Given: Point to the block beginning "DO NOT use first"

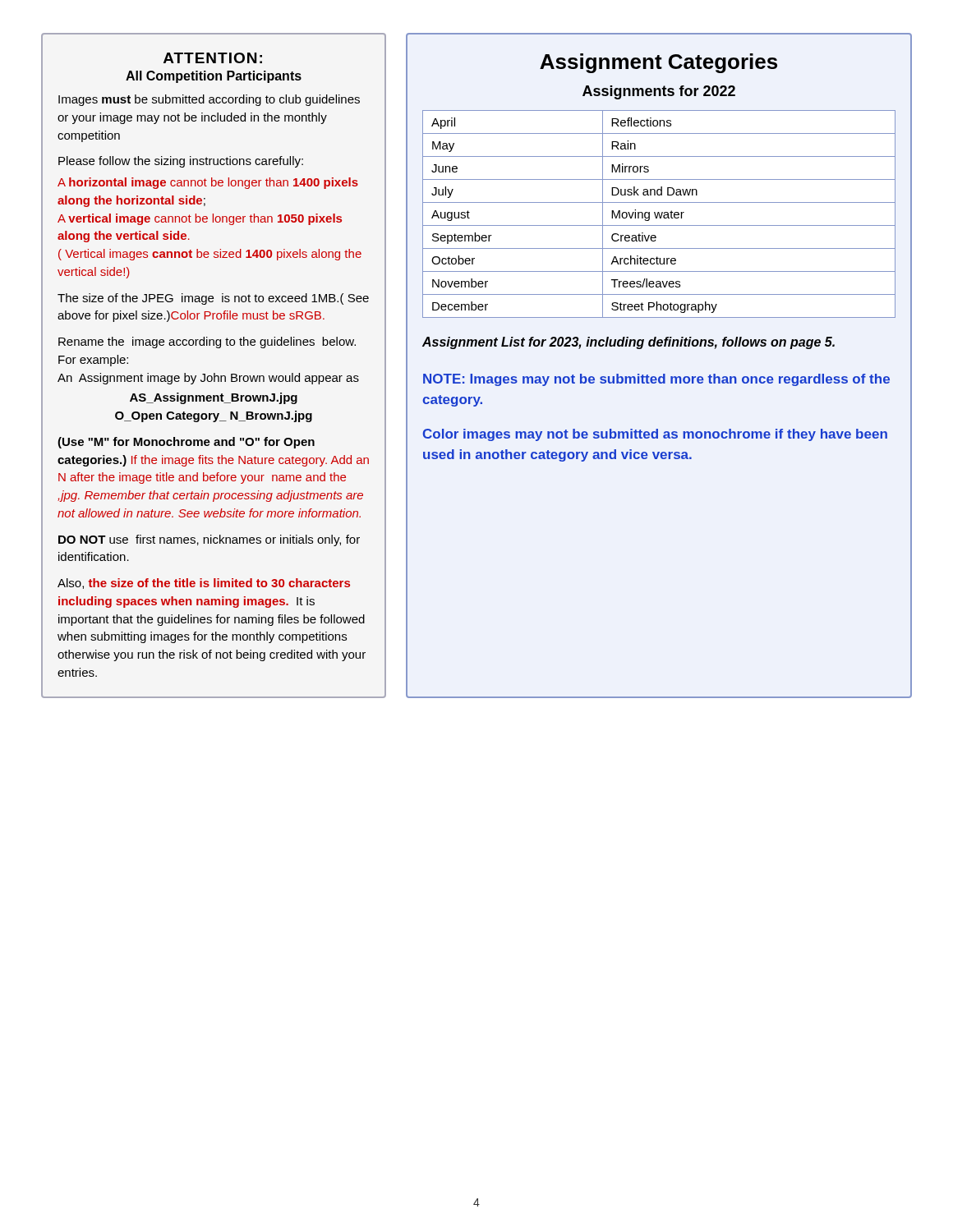Looking at the screenshot, I should (x=209, y=548).
